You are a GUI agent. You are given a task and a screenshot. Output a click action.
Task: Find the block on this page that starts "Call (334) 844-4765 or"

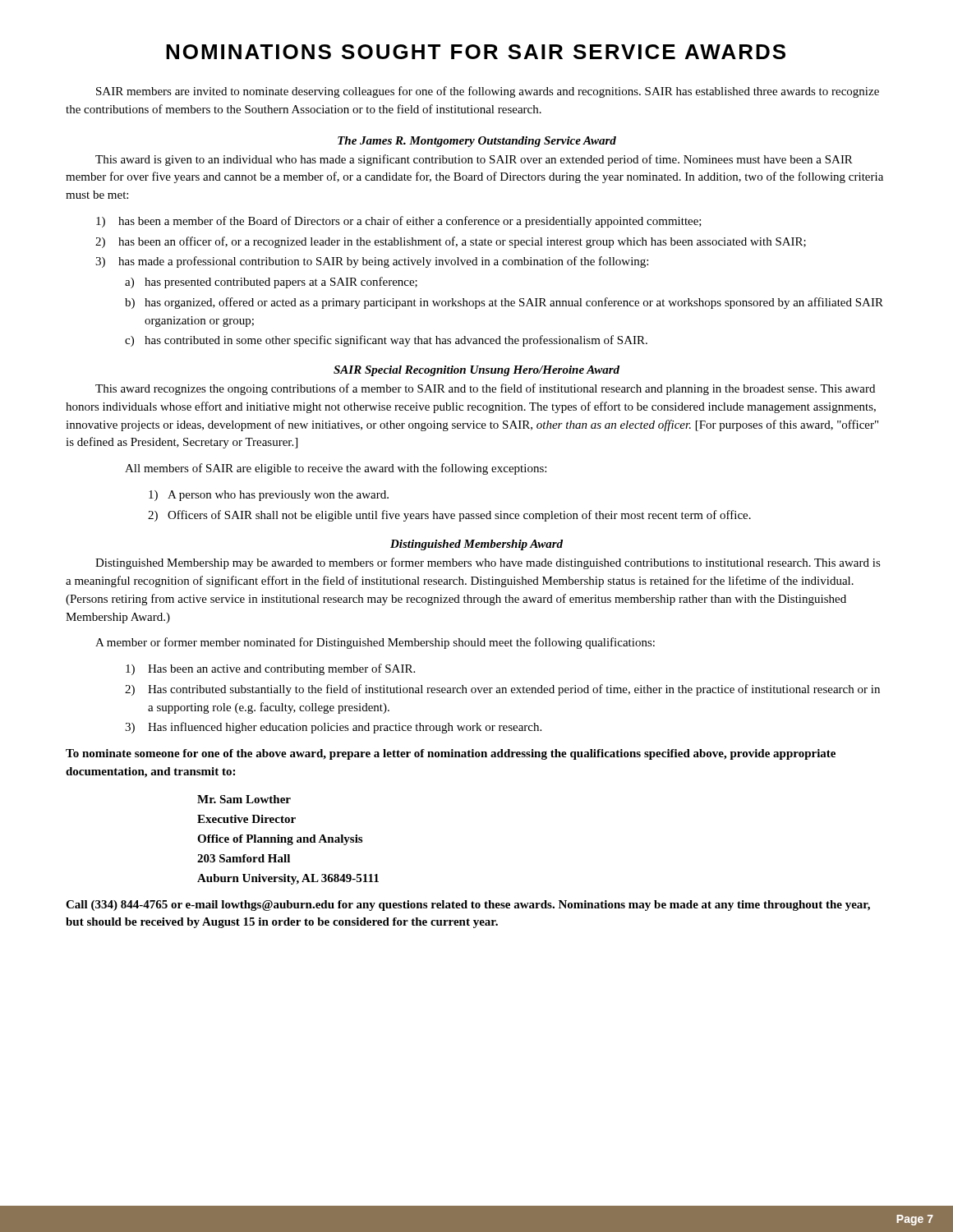pyautogui.click(x=468, y=913)
